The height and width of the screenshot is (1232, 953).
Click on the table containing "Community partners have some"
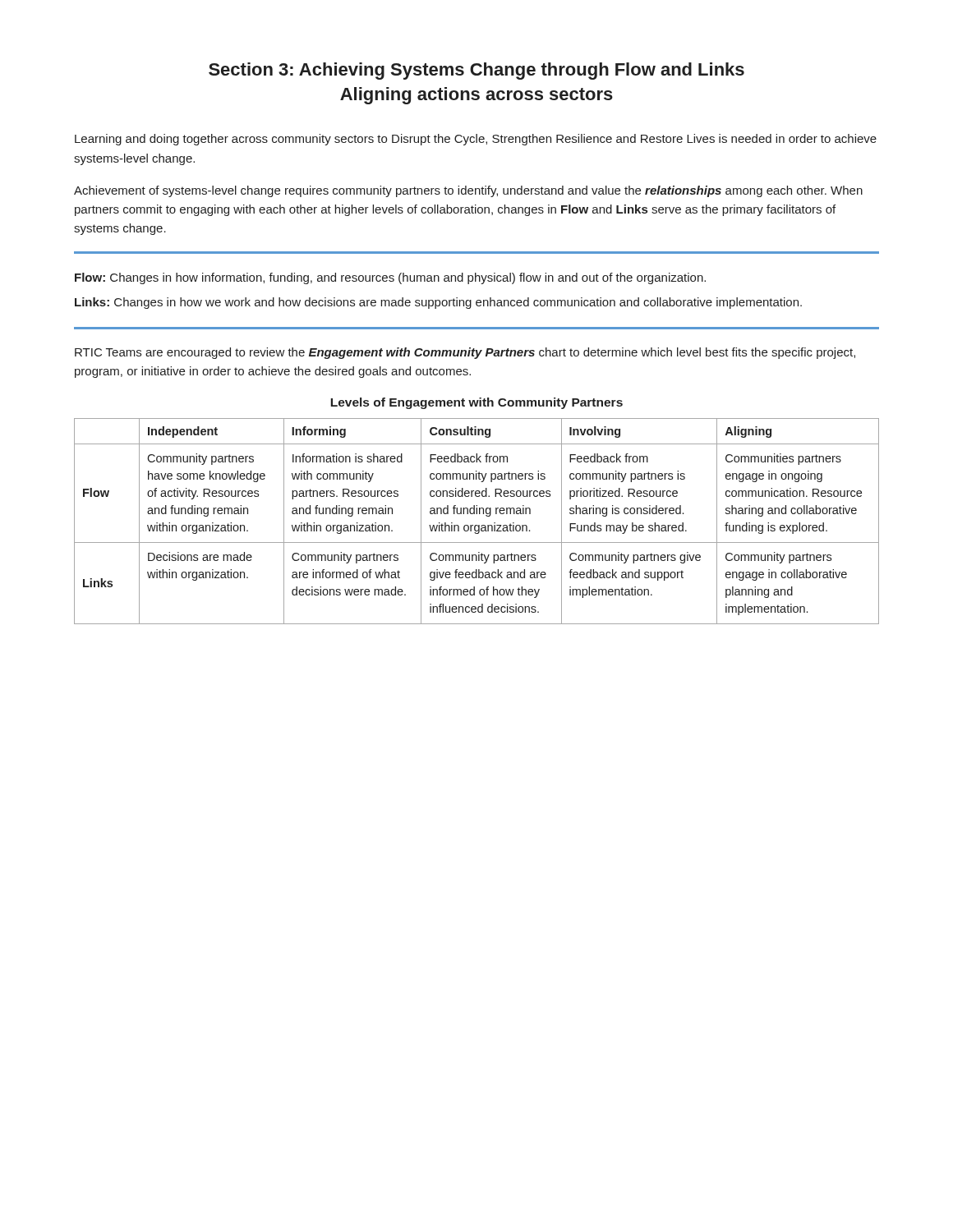(x=476, y=521)
